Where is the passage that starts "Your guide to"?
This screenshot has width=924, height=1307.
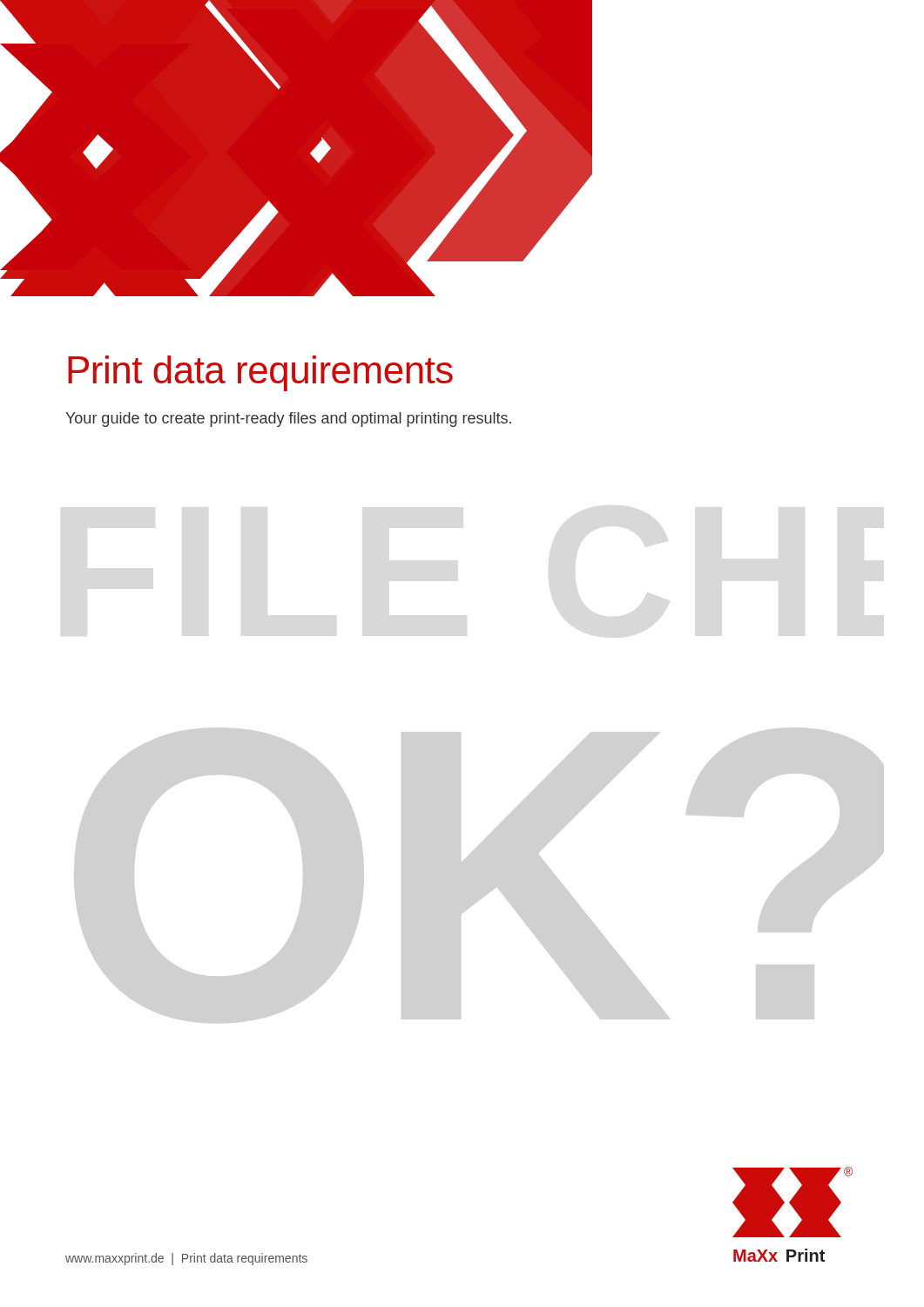click(x=289, y=418)
